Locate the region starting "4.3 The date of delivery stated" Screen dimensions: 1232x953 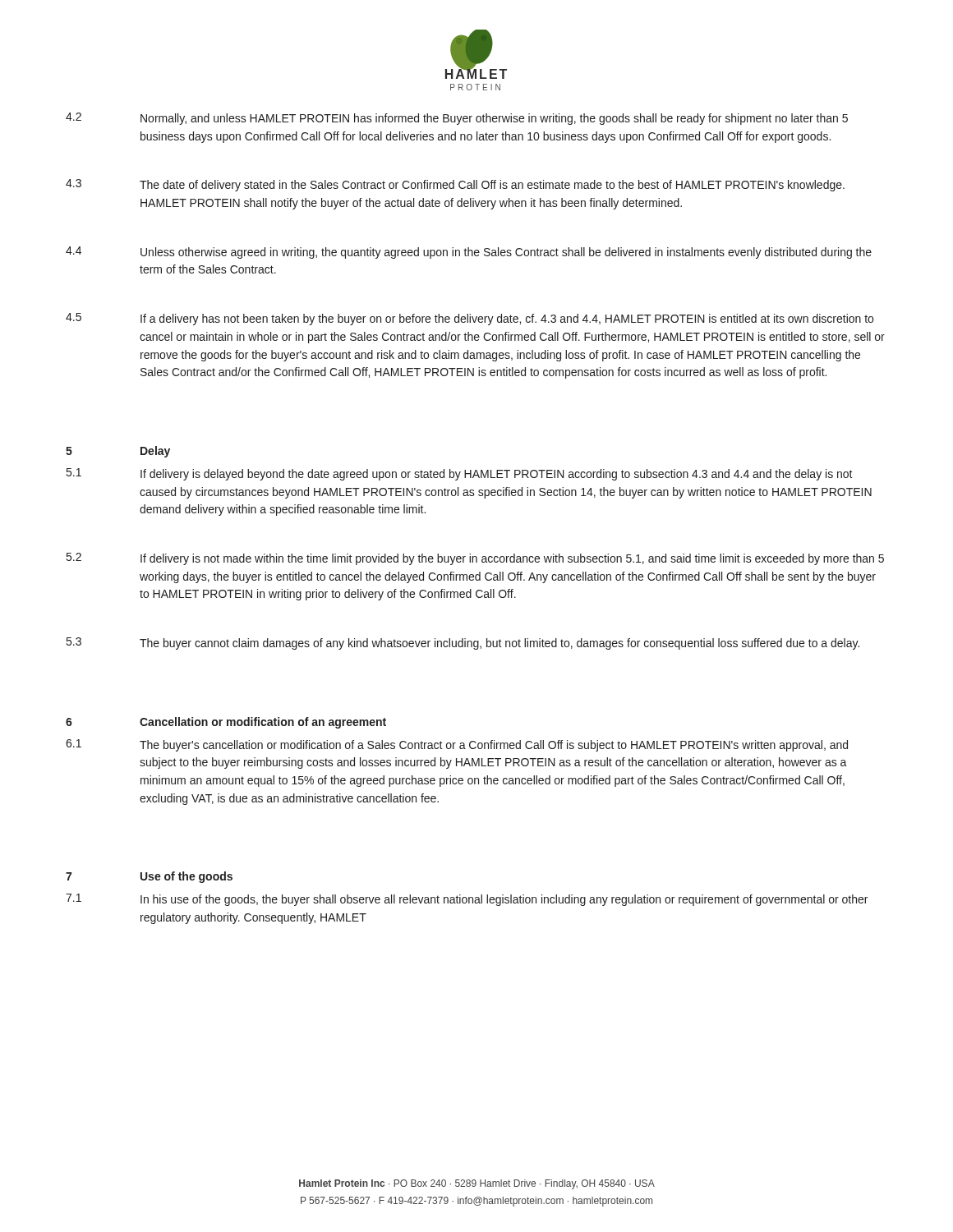point(476,195)
